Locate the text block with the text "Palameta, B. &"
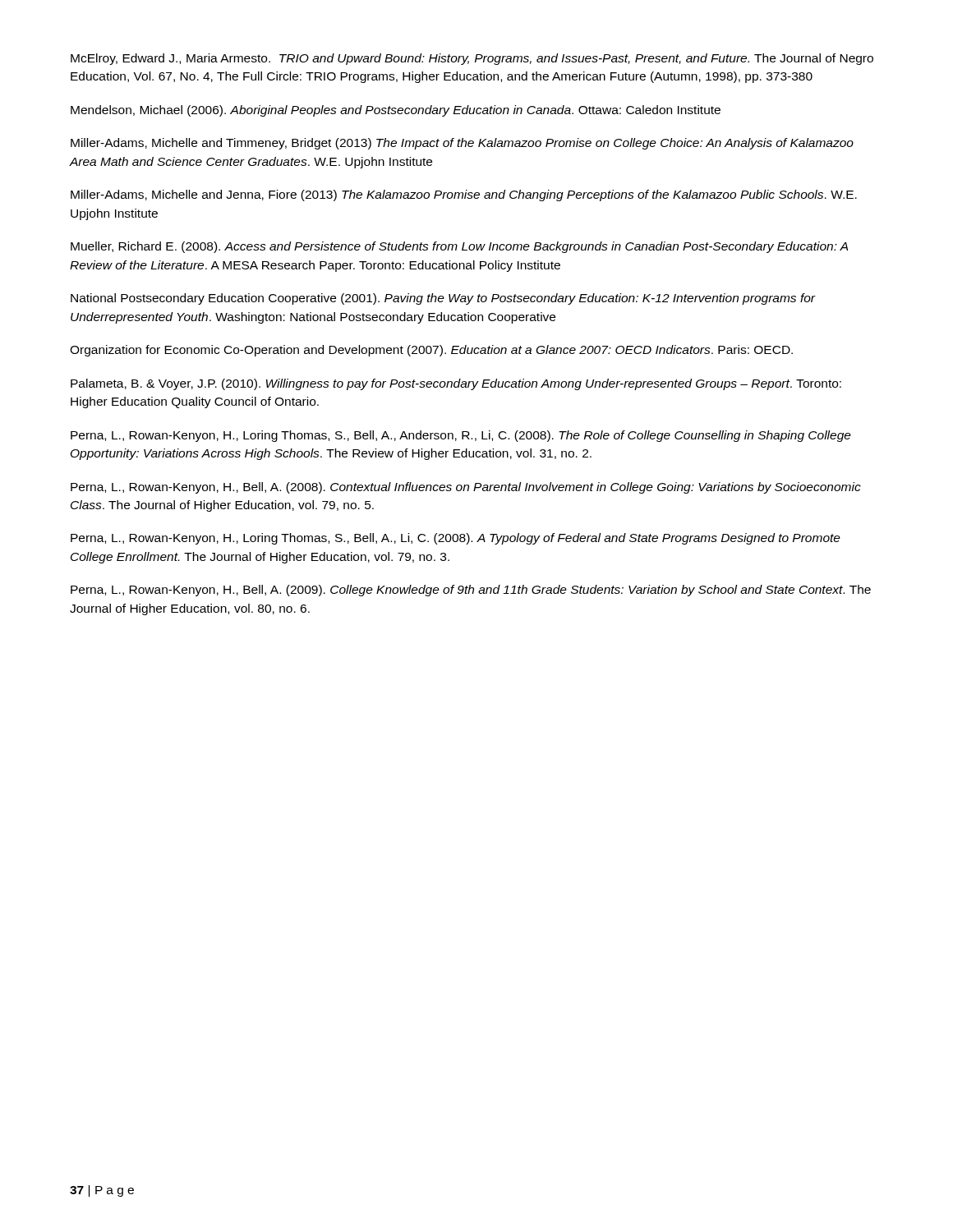The width and height of the screenshot is (953, 1232). [x=456, y=392]
